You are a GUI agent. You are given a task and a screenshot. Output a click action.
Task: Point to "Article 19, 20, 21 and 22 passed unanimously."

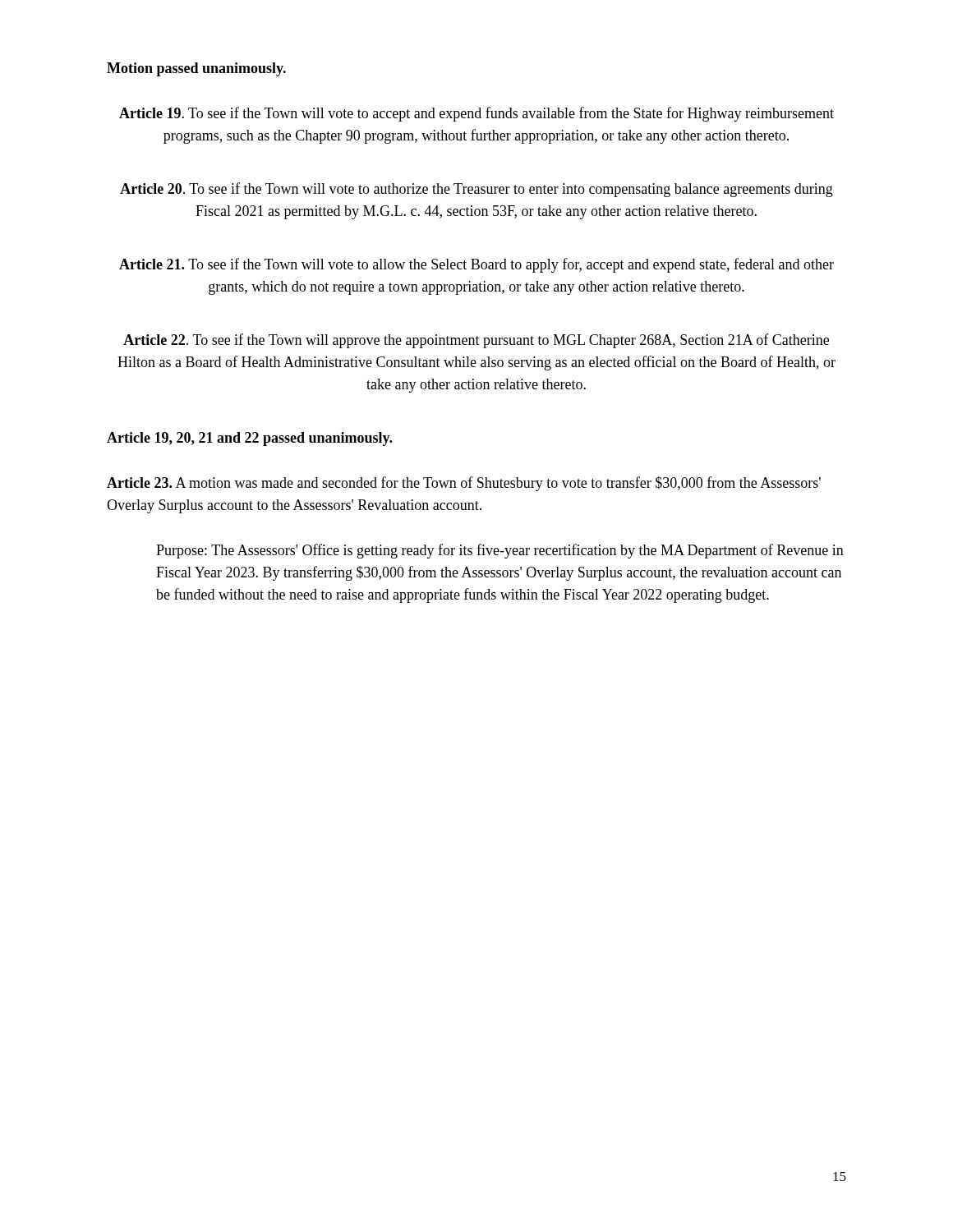(x=250, y=438)
